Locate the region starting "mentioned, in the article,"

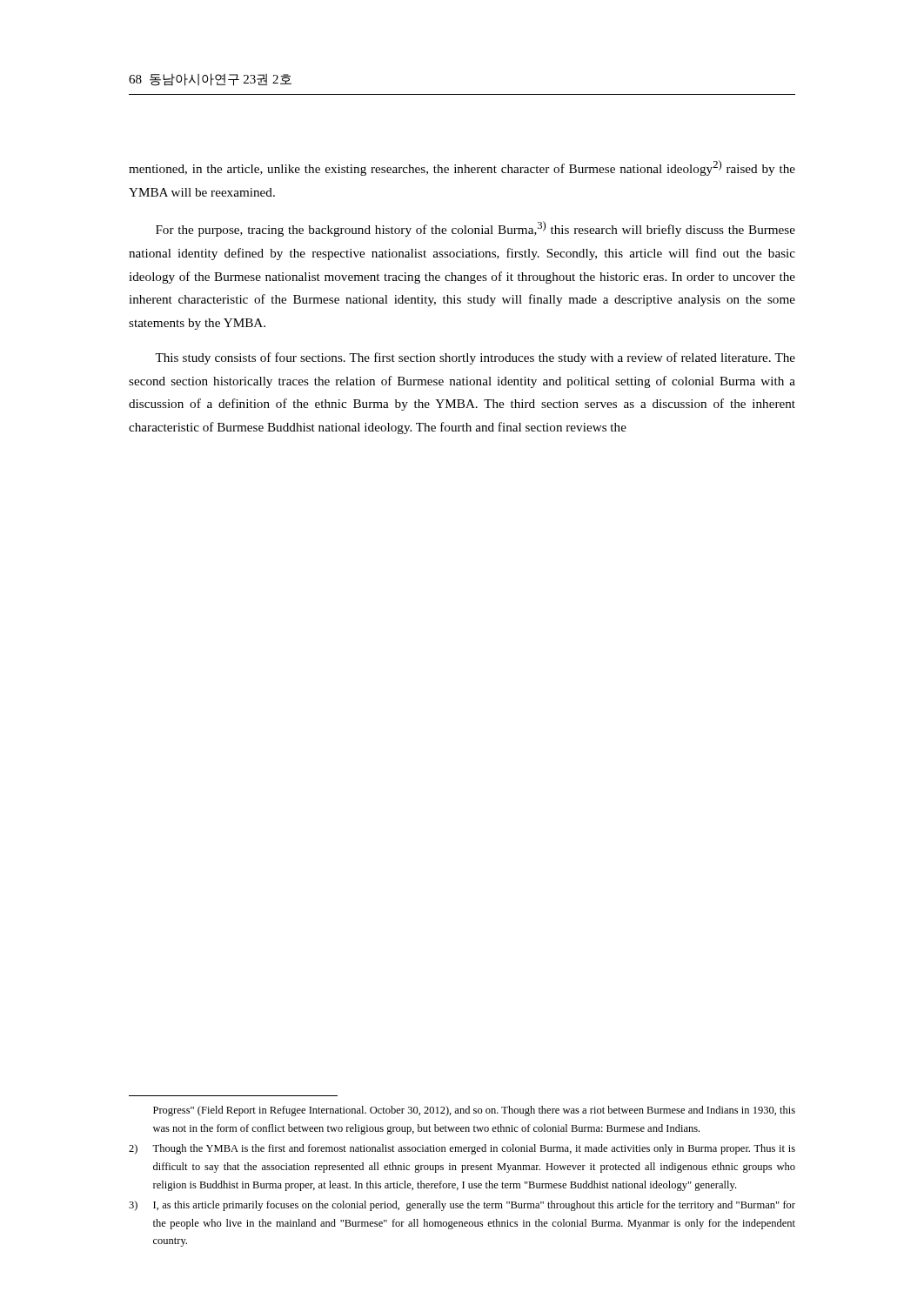click(x=462, y=179)
